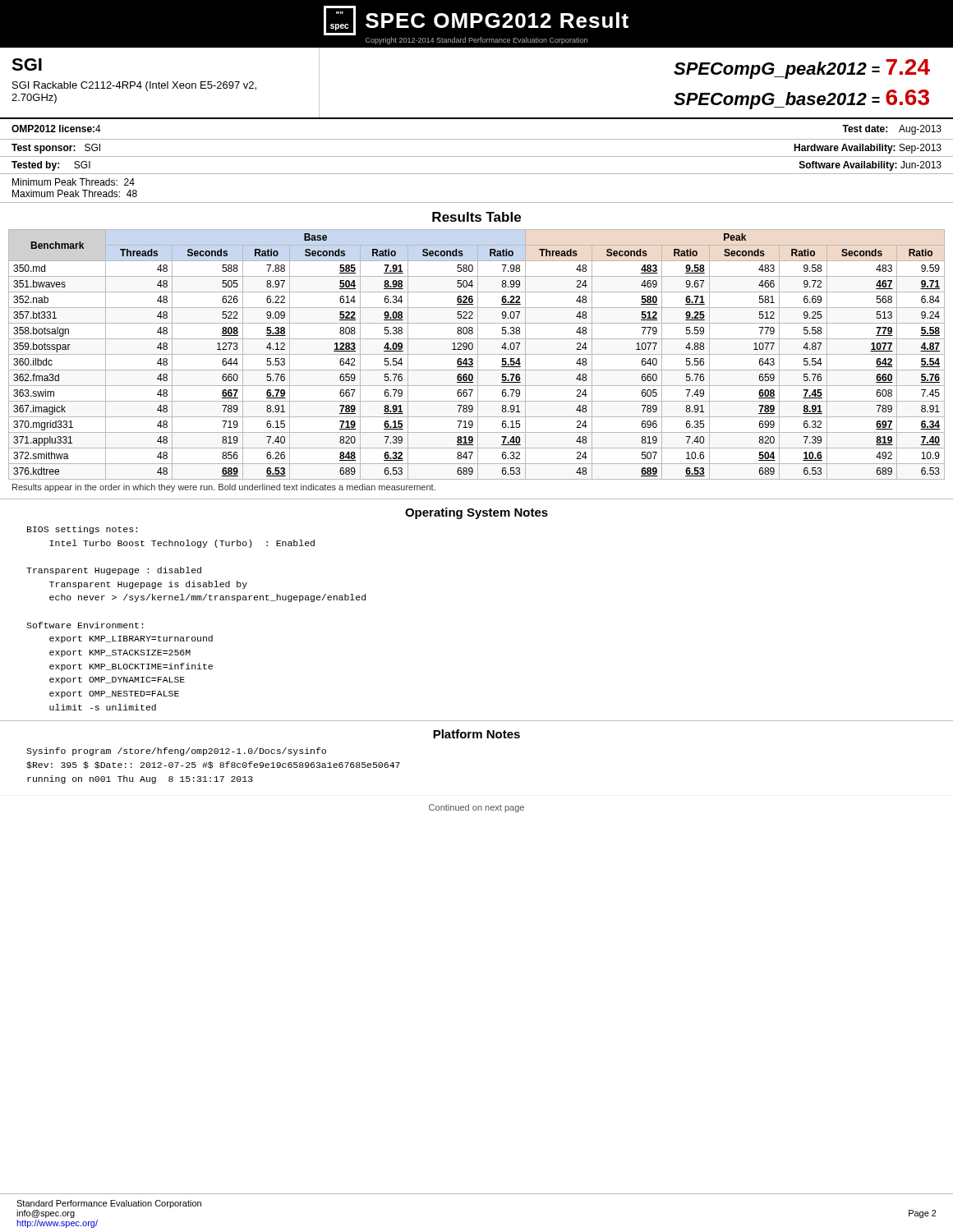The image size is (953, 1232).
Task: Find "Operating System Notes" on this page
Action: click(x=476, y=512)
